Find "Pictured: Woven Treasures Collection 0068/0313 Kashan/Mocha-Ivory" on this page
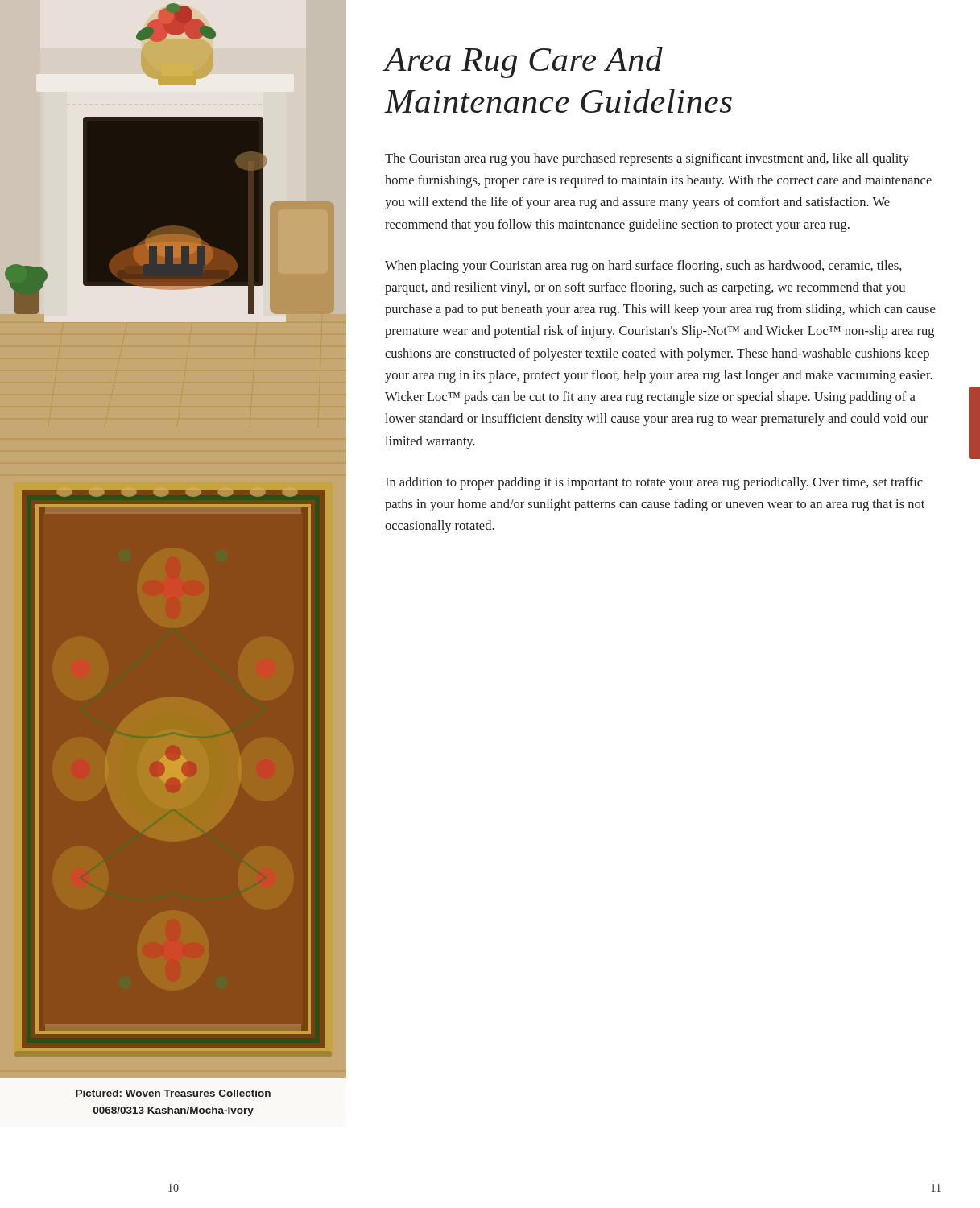This screenshot has width=980, height=1208. pyautogui.click(x=173, y=1103)
